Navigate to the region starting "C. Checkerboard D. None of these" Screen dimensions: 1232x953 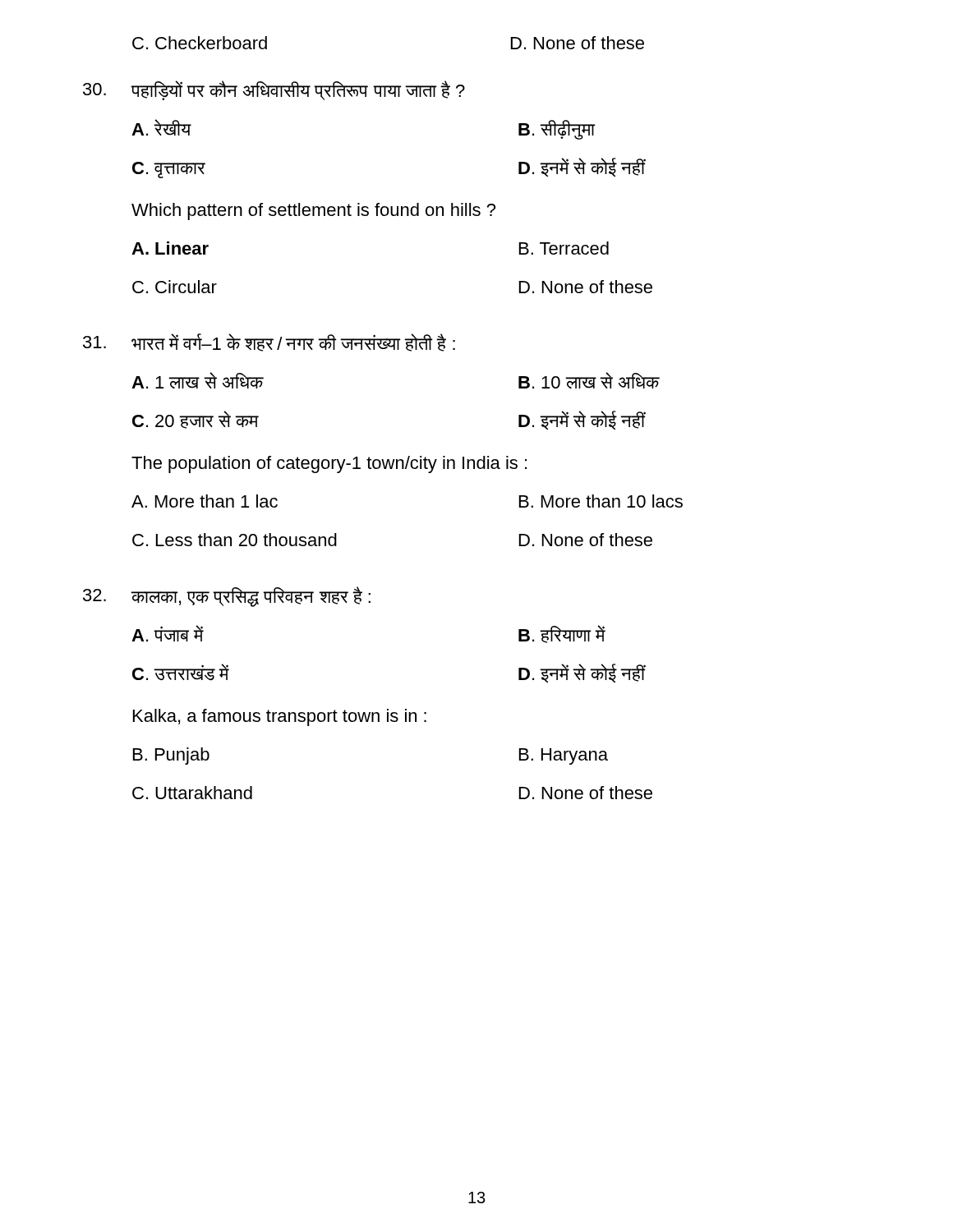coord(509,44)
